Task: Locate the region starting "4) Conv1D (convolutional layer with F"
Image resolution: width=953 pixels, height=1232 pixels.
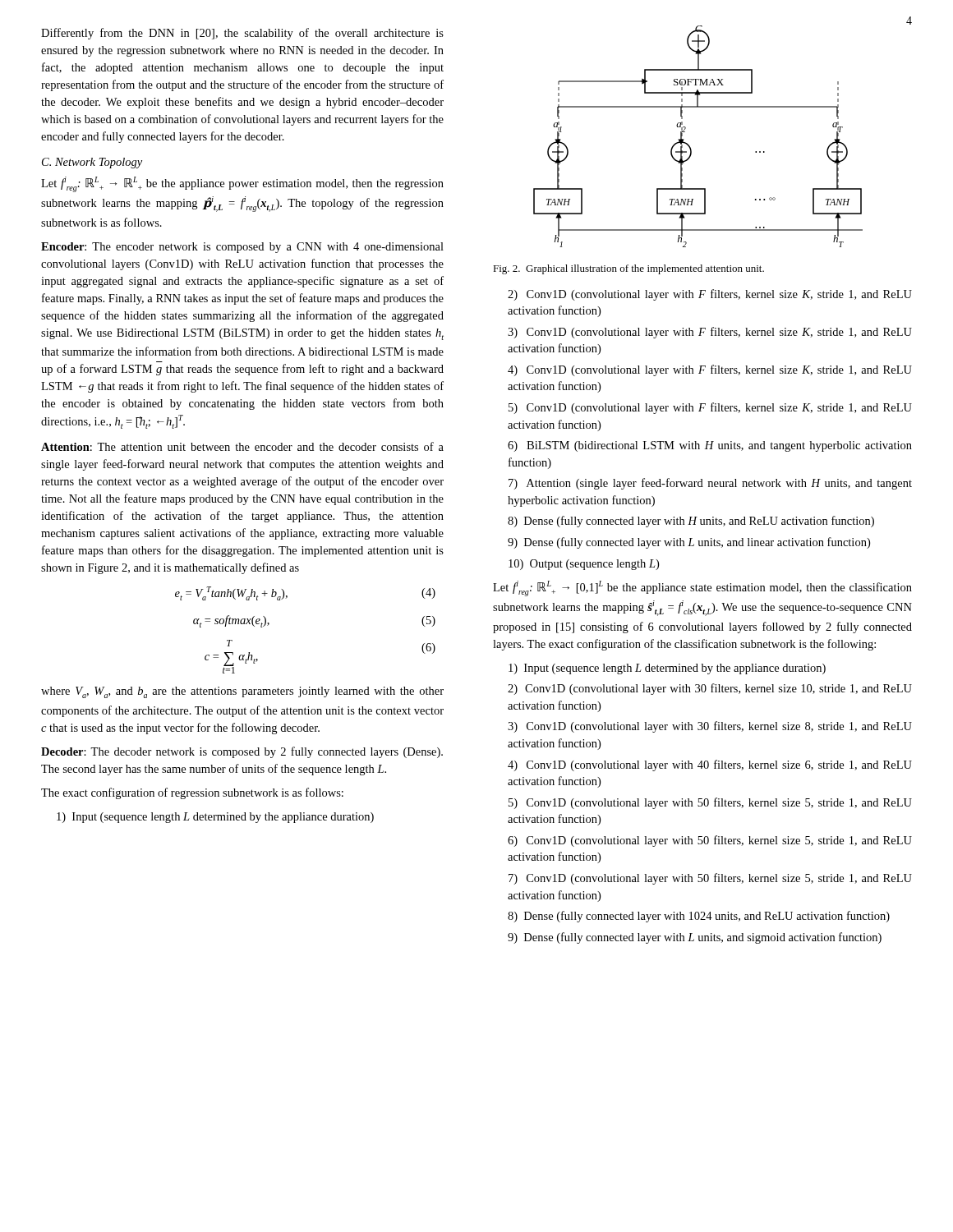Action: (710, 378)
